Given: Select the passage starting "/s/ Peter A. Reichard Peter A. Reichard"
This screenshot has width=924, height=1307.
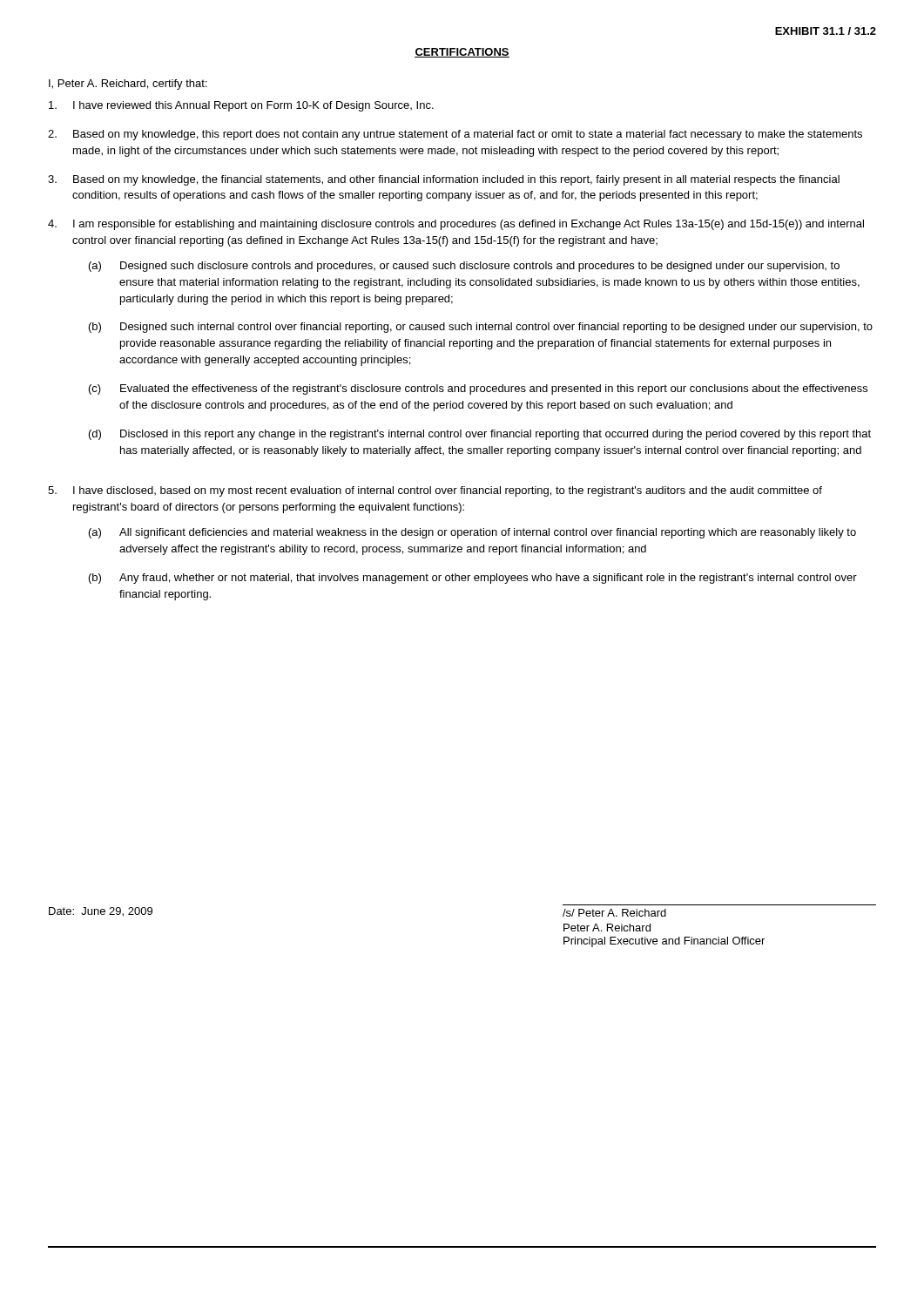Looking at the screenshot, I should 719,926.
